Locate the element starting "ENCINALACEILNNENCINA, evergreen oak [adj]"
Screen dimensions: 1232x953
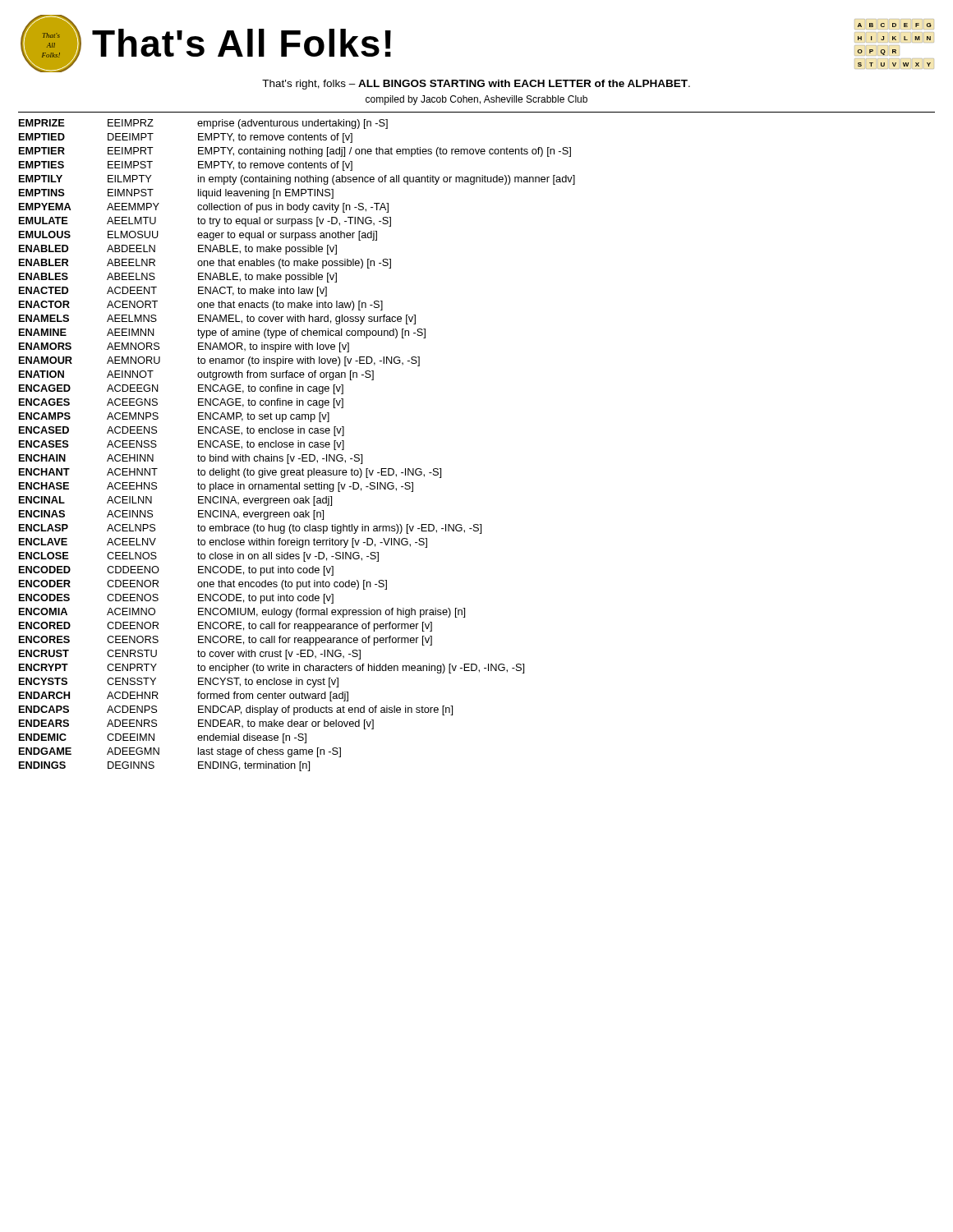[x=41, y=501]
